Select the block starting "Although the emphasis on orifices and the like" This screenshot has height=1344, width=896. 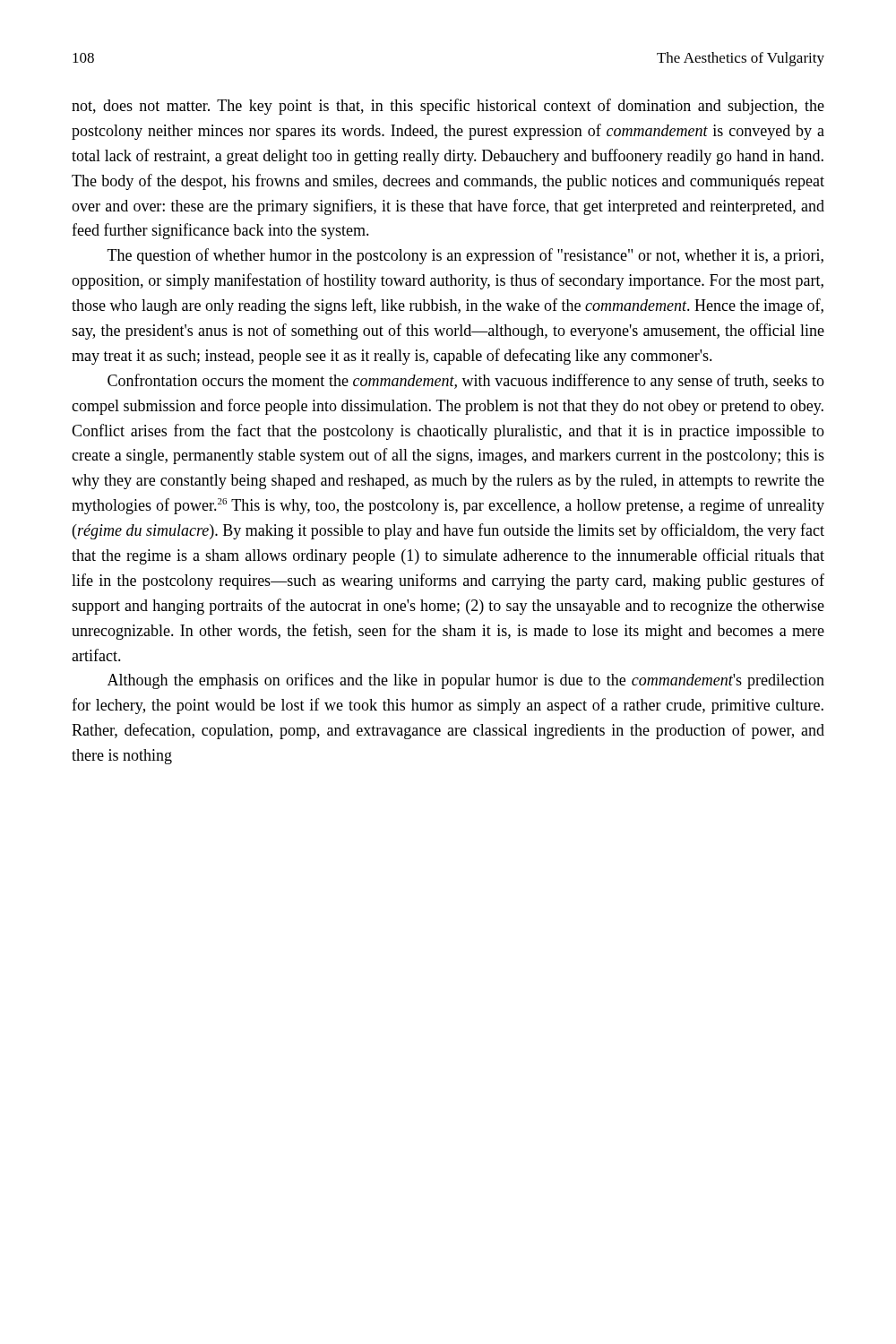click(448, 719)
